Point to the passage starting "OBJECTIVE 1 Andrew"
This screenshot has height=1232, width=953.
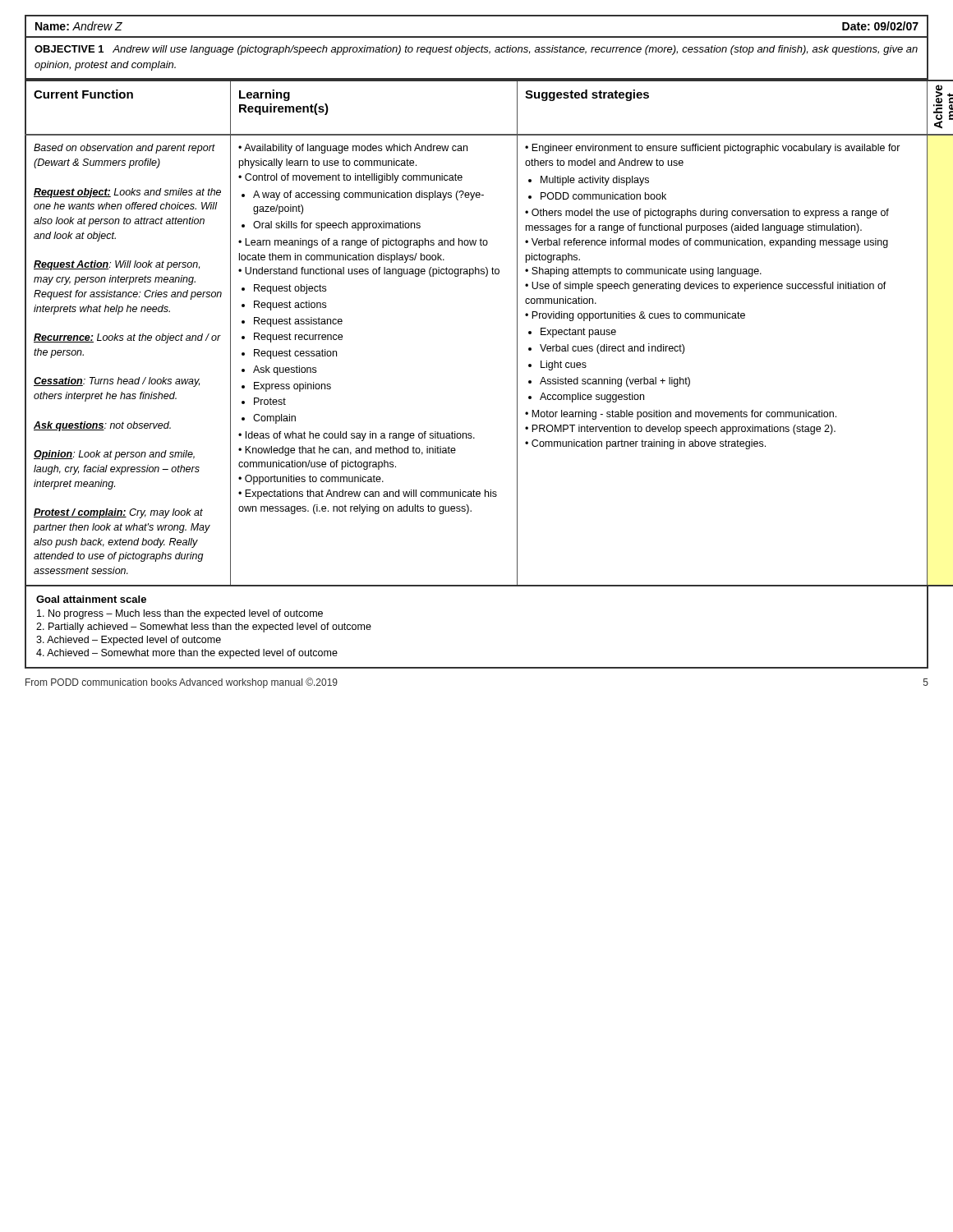tap(476, 57)
